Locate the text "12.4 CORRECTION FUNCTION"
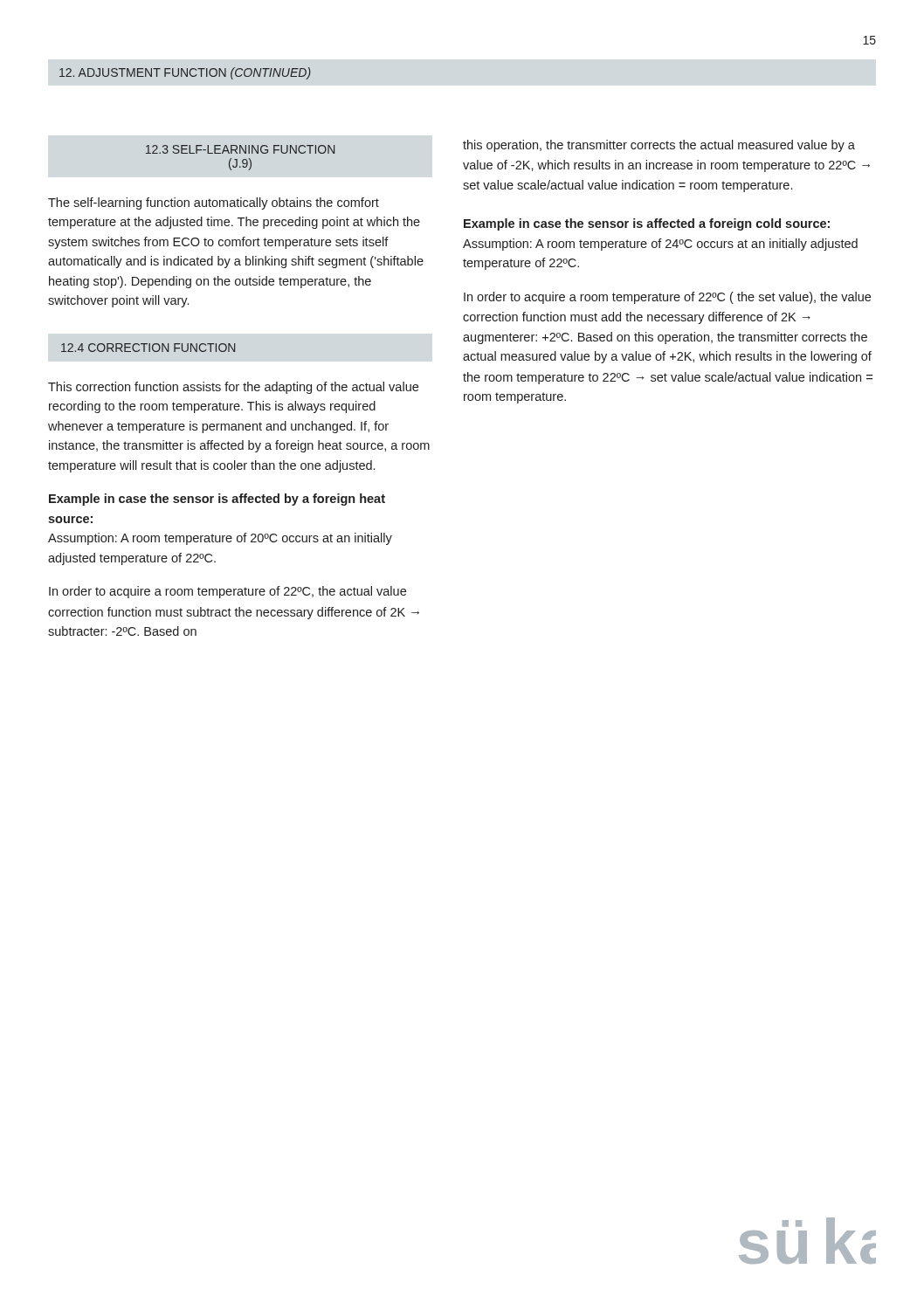This screenshot has width=924, height=1310. (148, 347)
